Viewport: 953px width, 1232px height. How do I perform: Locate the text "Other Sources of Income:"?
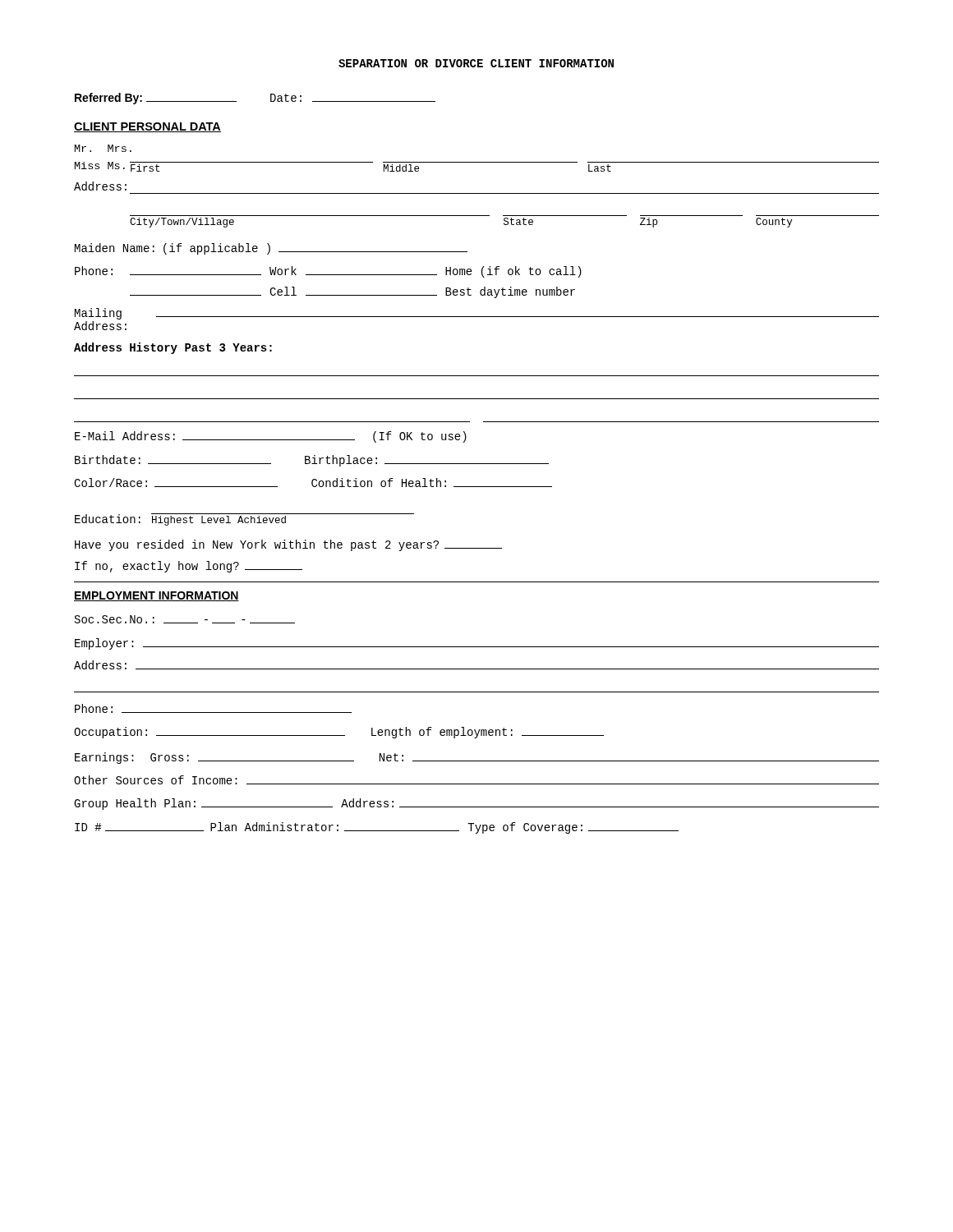point(476,779)
